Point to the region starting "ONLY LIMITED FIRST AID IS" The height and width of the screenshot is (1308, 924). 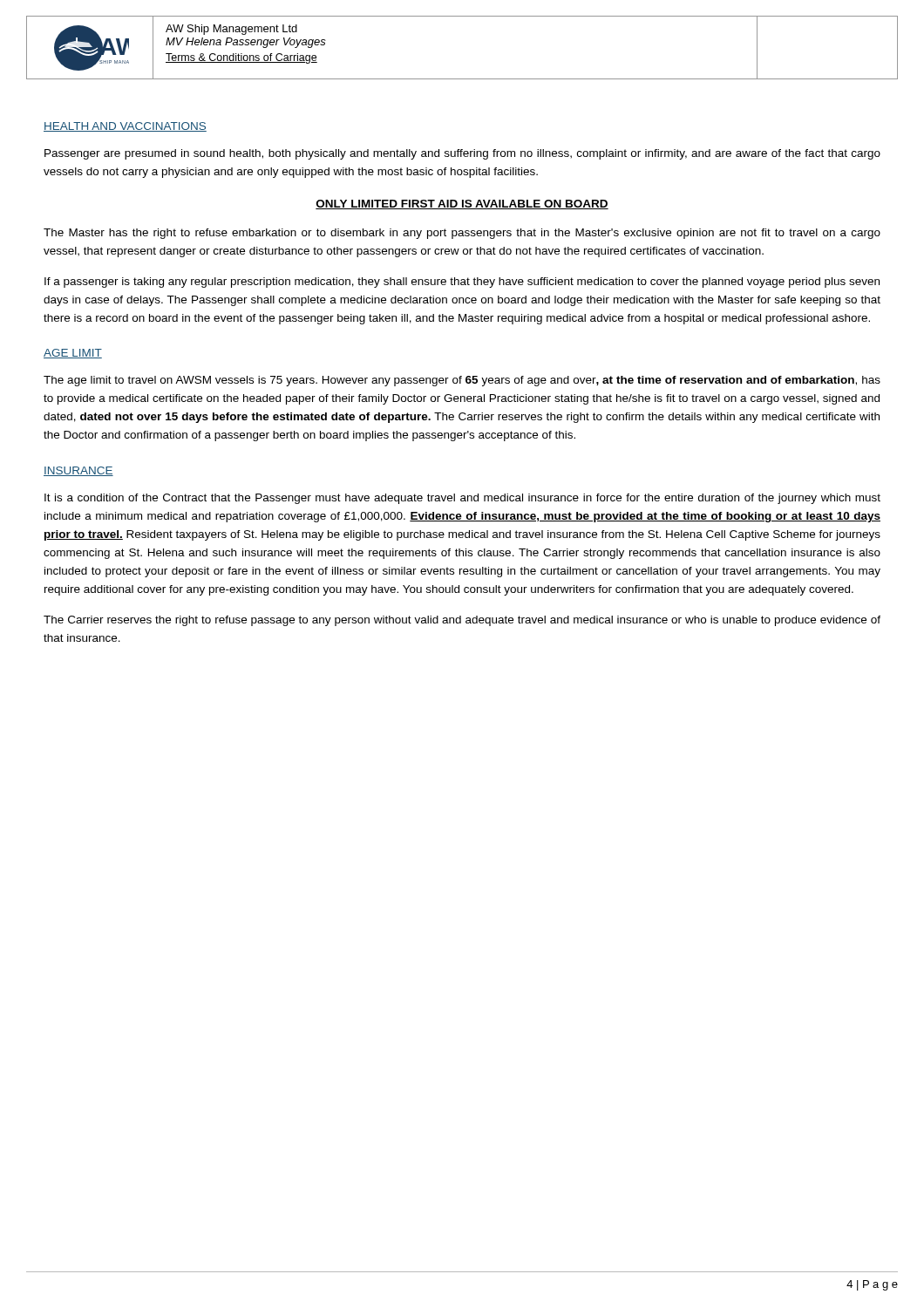(x=462, y=204)
